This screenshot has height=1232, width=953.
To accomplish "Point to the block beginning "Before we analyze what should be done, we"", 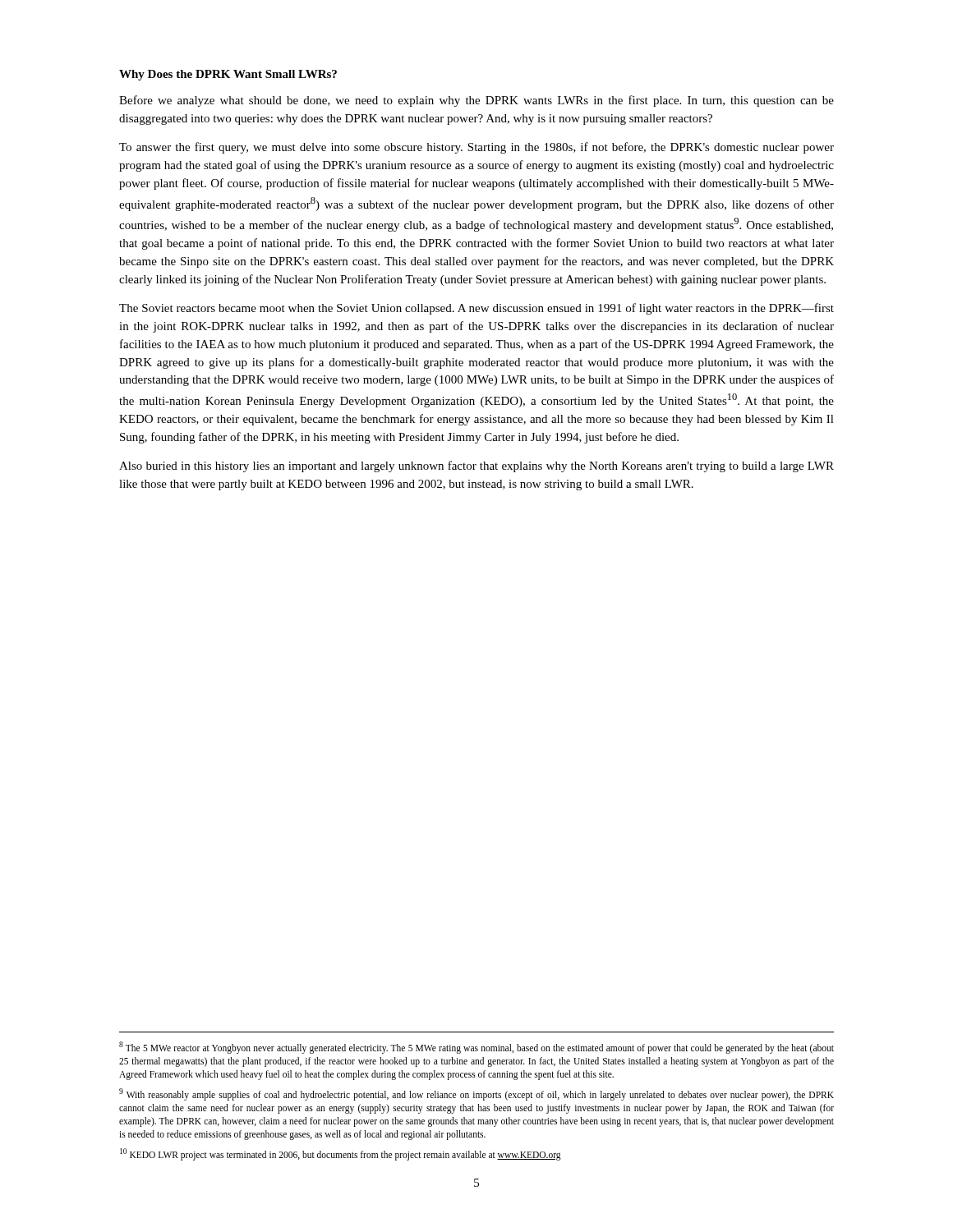I will (476, 109).
